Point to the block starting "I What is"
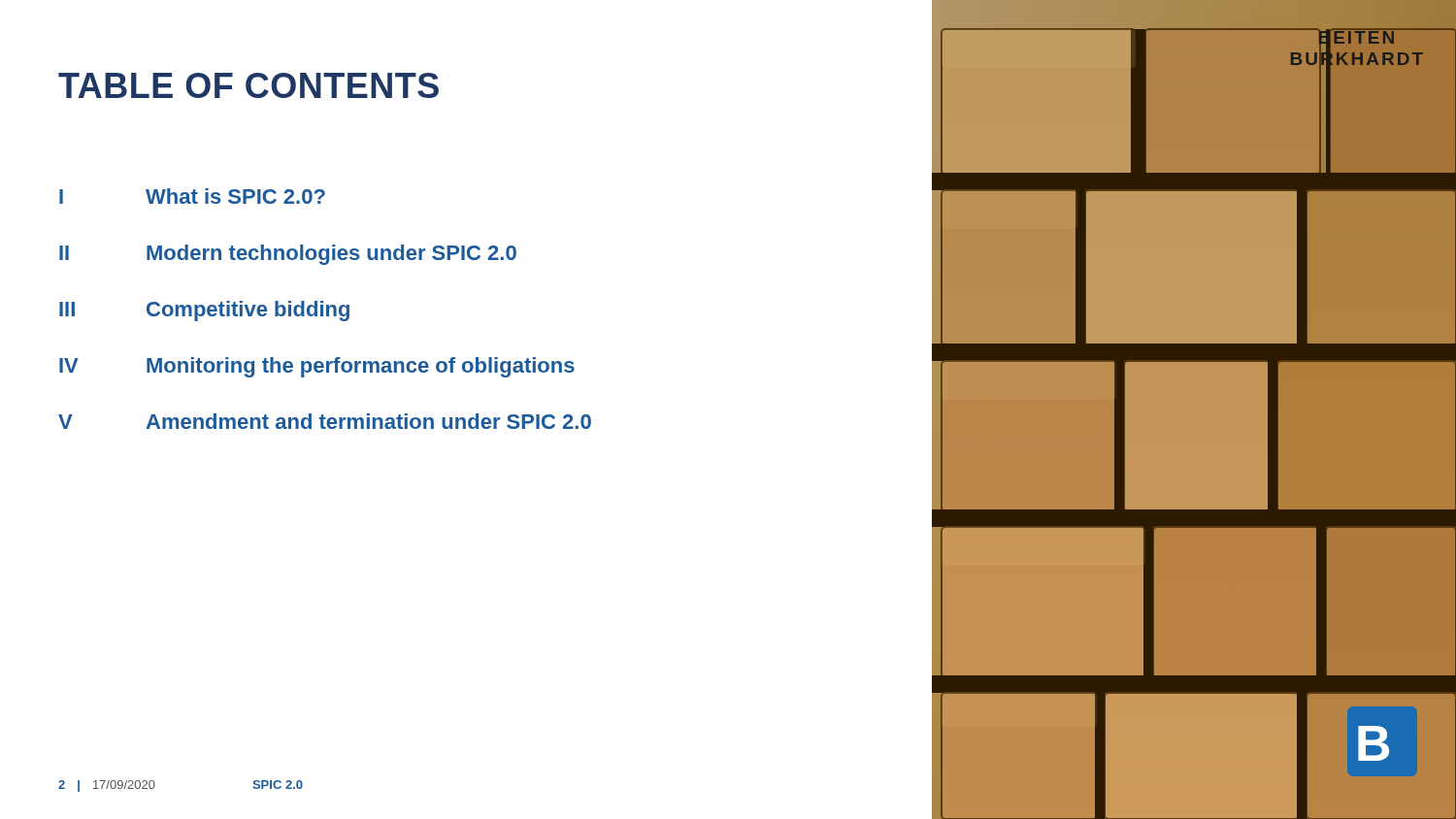Screen dimensions: 819x1456 tap(192, 197)
